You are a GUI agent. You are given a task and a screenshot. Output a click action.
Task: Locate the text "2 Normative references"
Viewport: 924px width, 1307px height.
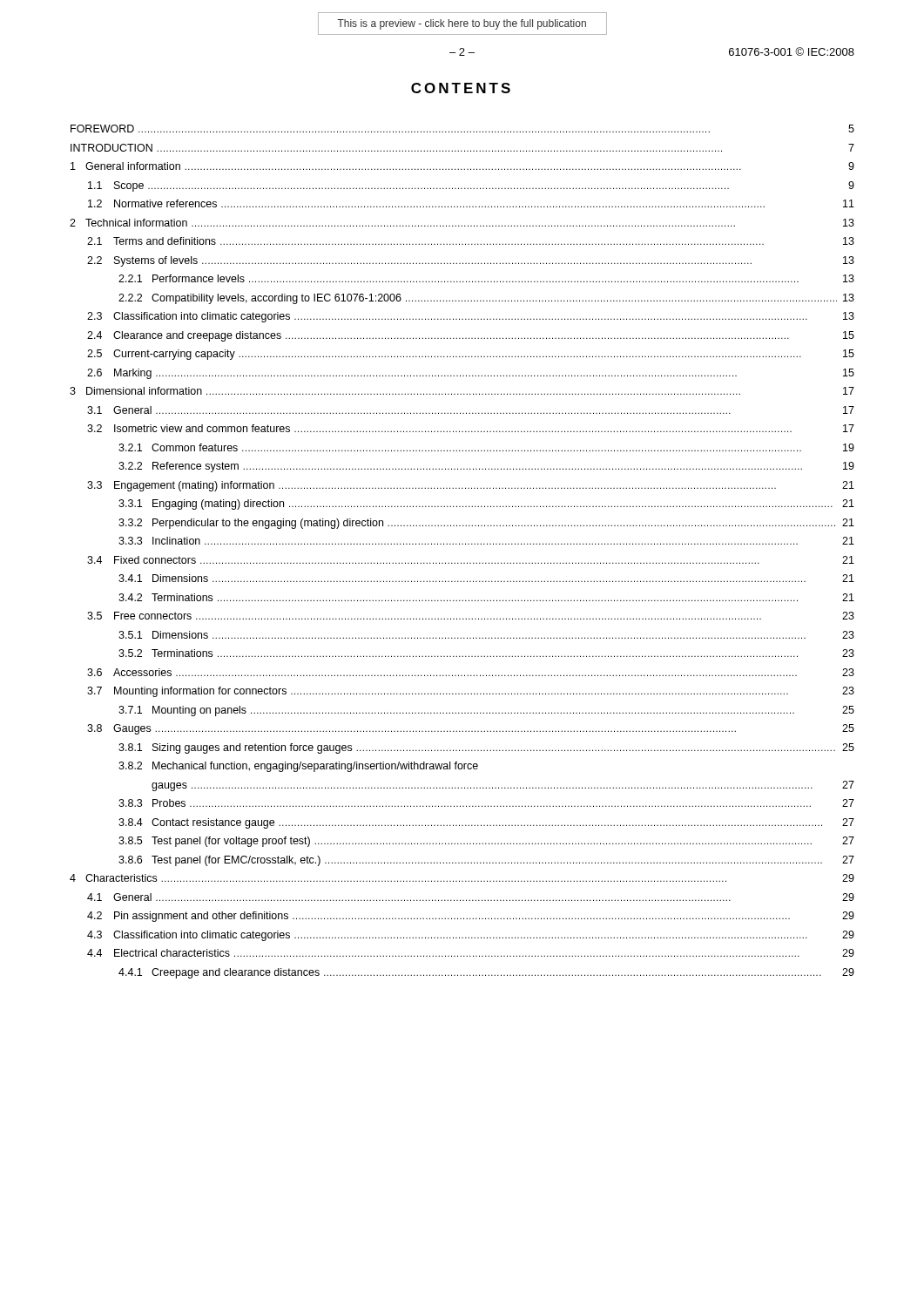click(471, 205)
